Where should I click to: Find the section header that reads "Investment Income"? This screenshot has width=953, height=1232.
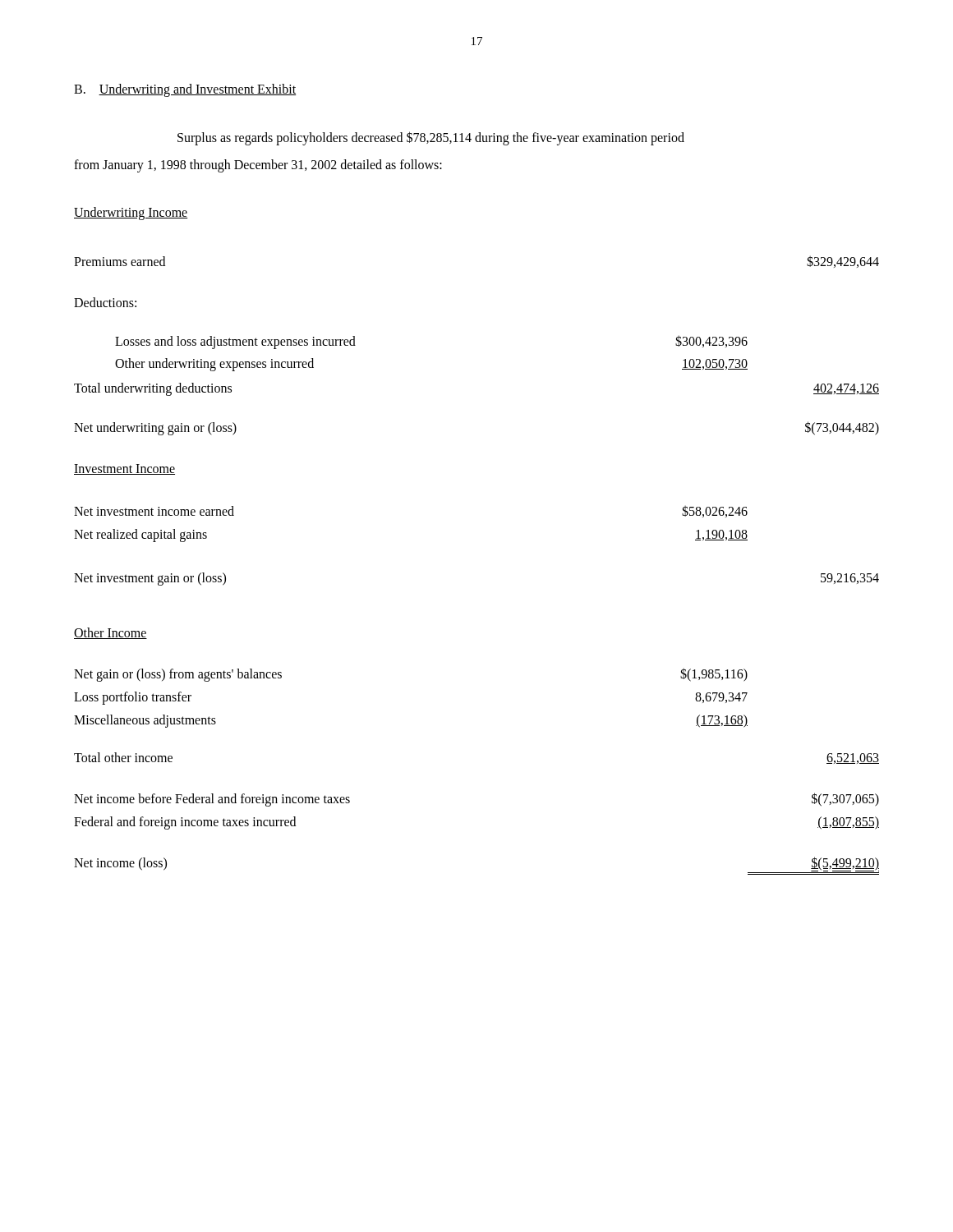[125, 469]
